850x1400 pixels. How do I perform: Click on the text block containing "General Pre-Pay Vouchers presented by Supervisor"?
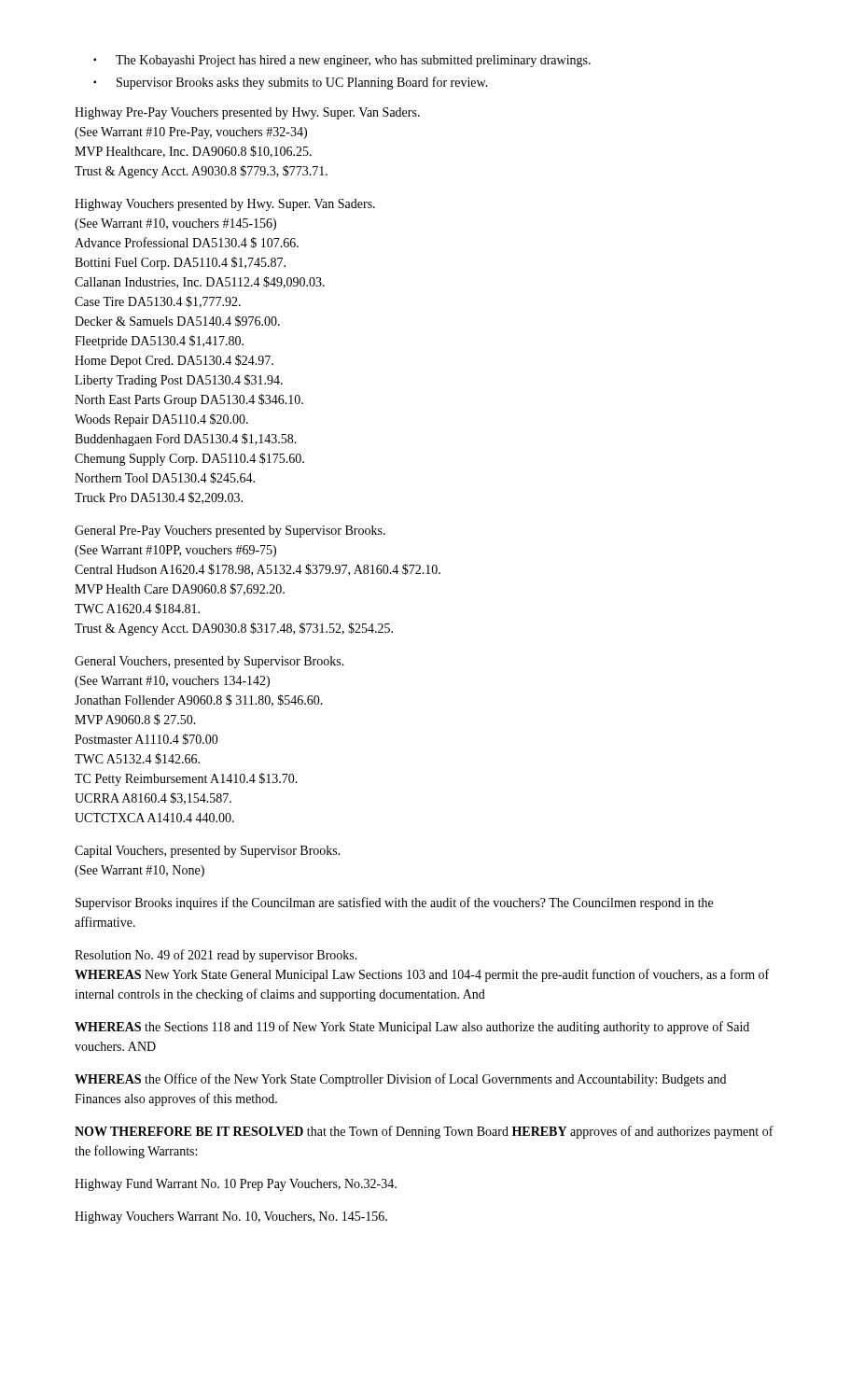[x=258, y=579]
